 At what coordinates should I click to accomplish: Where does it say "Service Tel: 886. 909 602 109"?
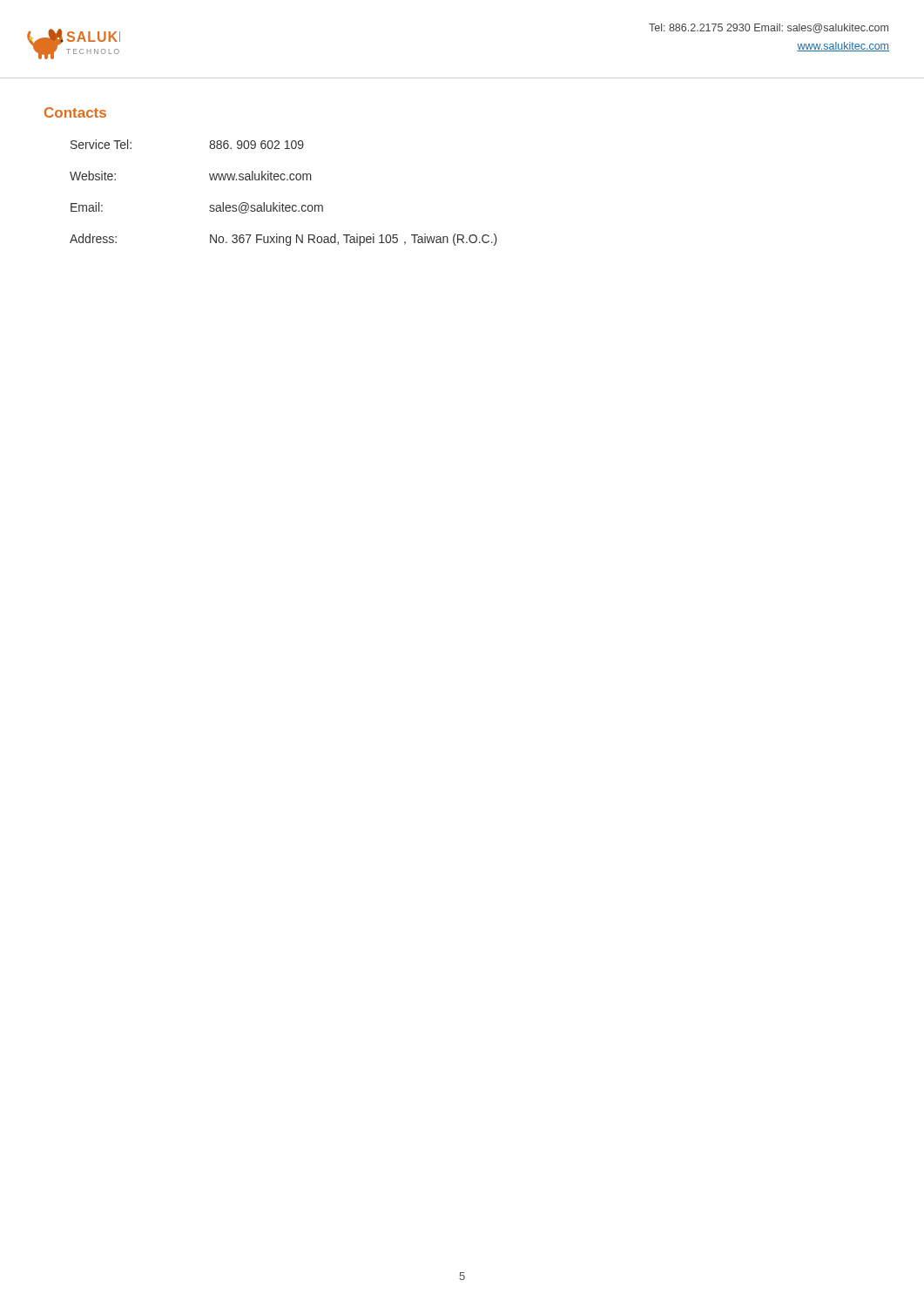tap(103, 143)
